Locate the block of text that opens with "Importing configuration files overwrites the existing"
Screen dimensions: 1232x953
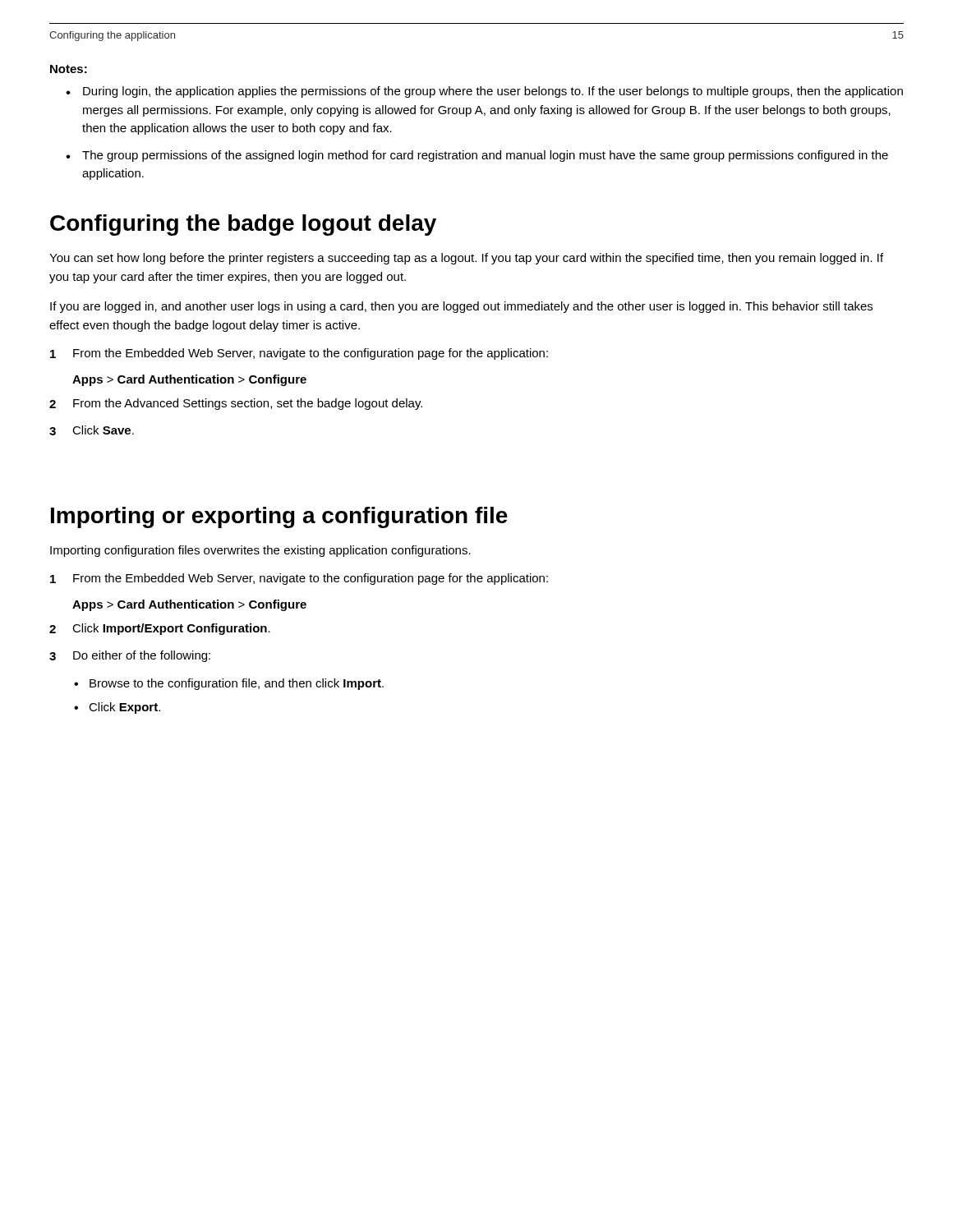point(260,550)
